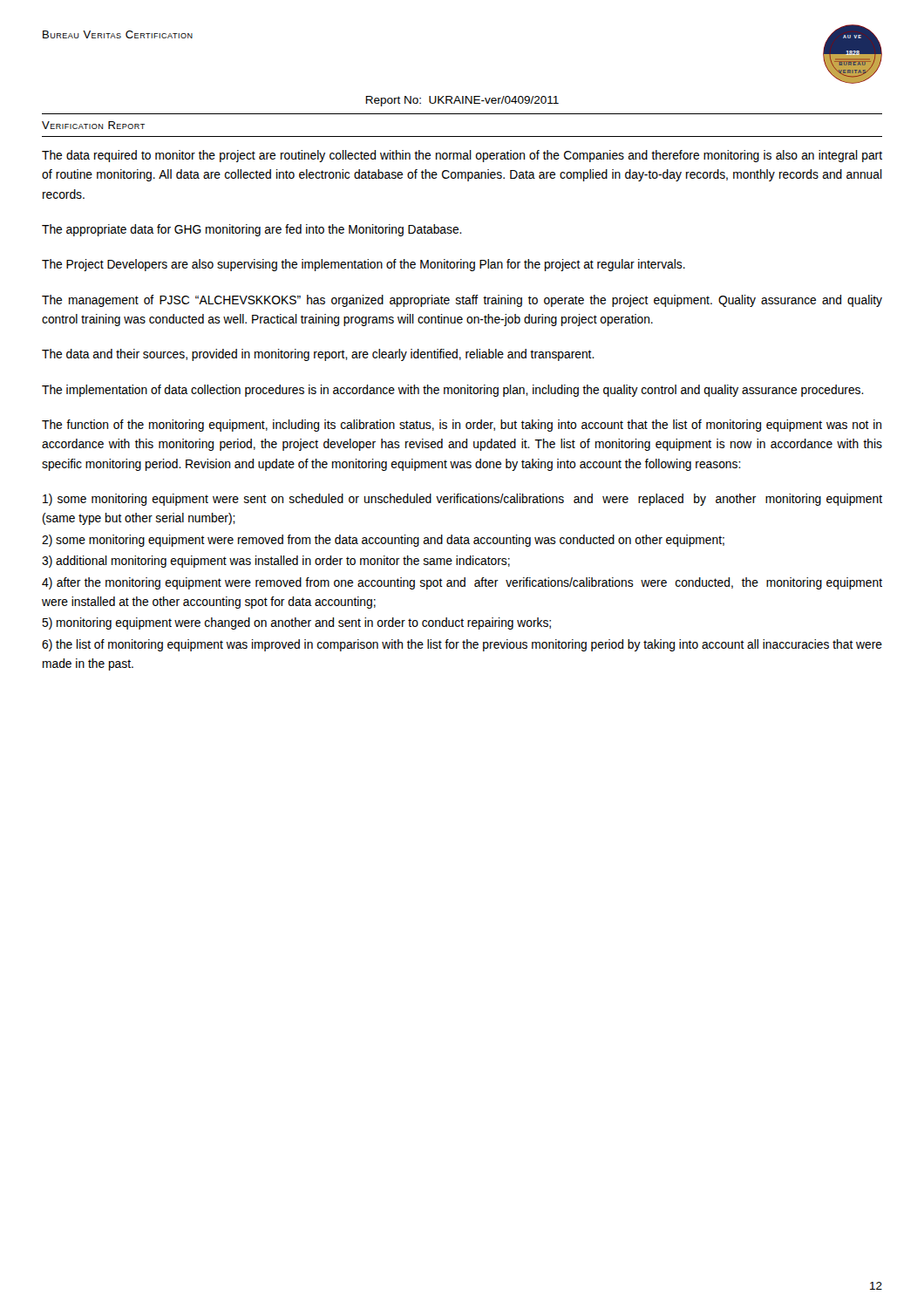
Task: Find the block starting "4) after the monitoring equipment were removed"
Action: 462,592
